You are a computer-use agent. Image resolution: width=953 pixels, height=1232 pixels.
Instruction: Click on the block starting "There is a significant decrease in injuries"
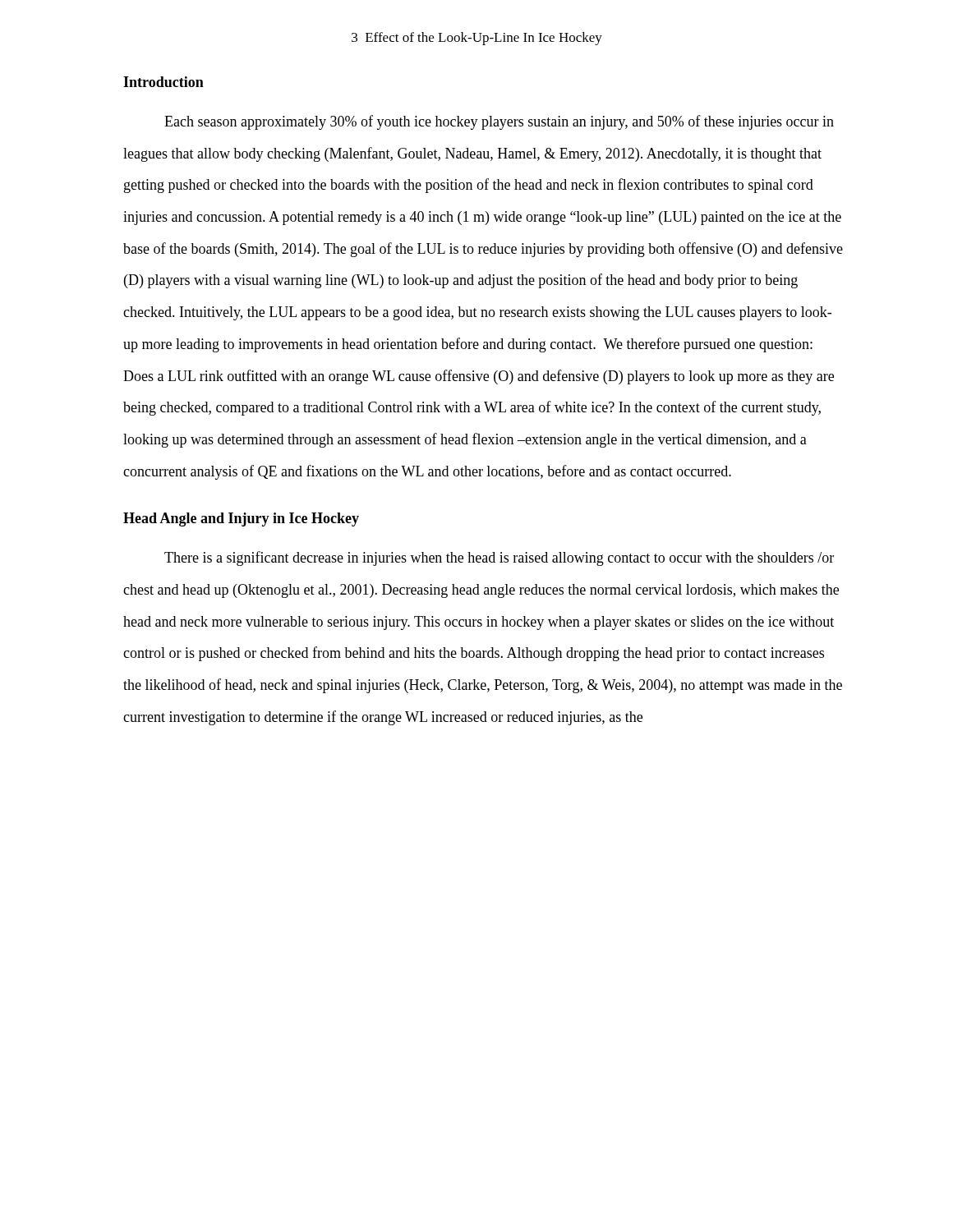485,638
